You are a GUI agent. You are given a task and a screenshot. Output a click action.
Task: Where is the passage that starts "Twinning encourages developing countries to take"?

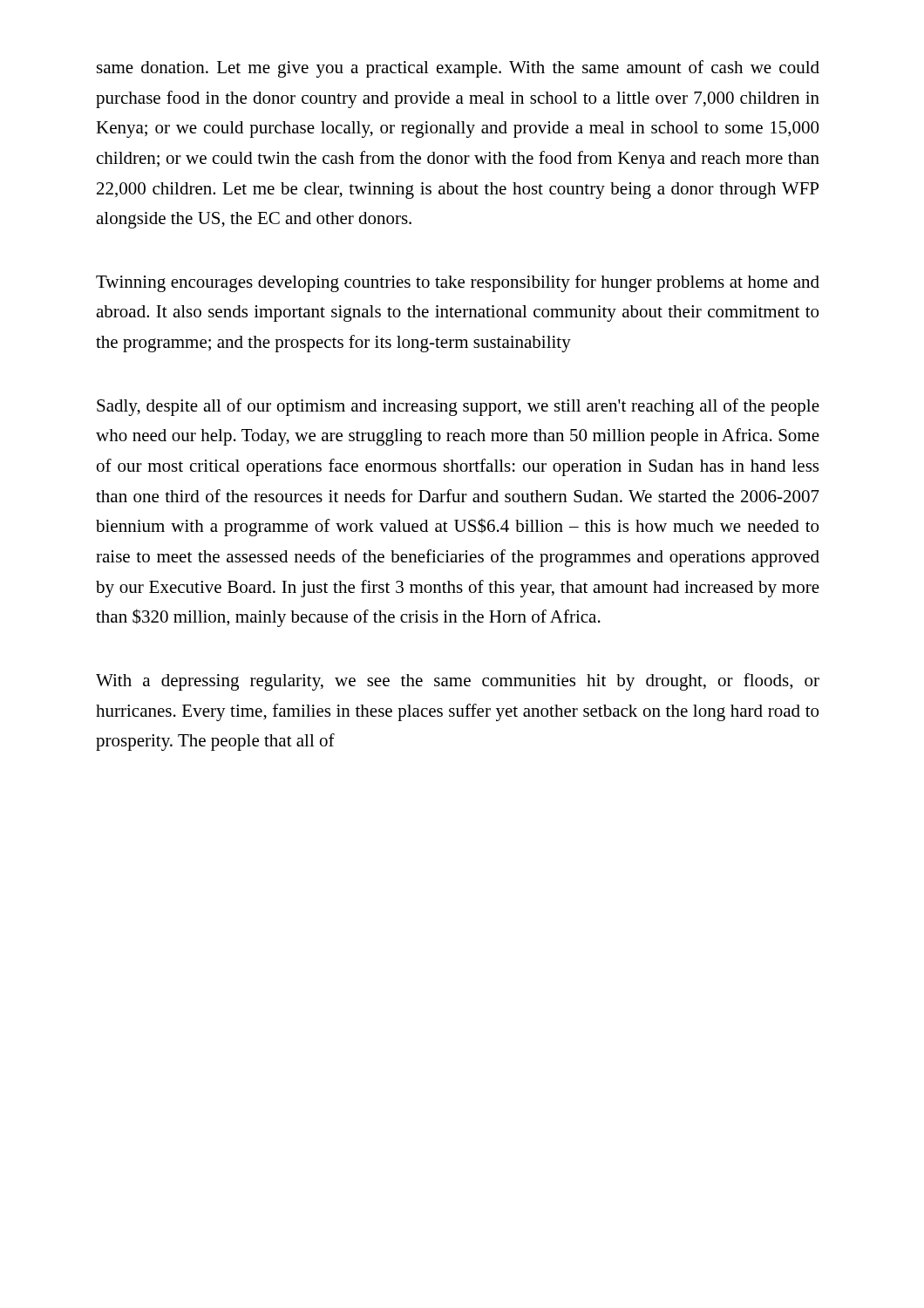click(458, 312)
